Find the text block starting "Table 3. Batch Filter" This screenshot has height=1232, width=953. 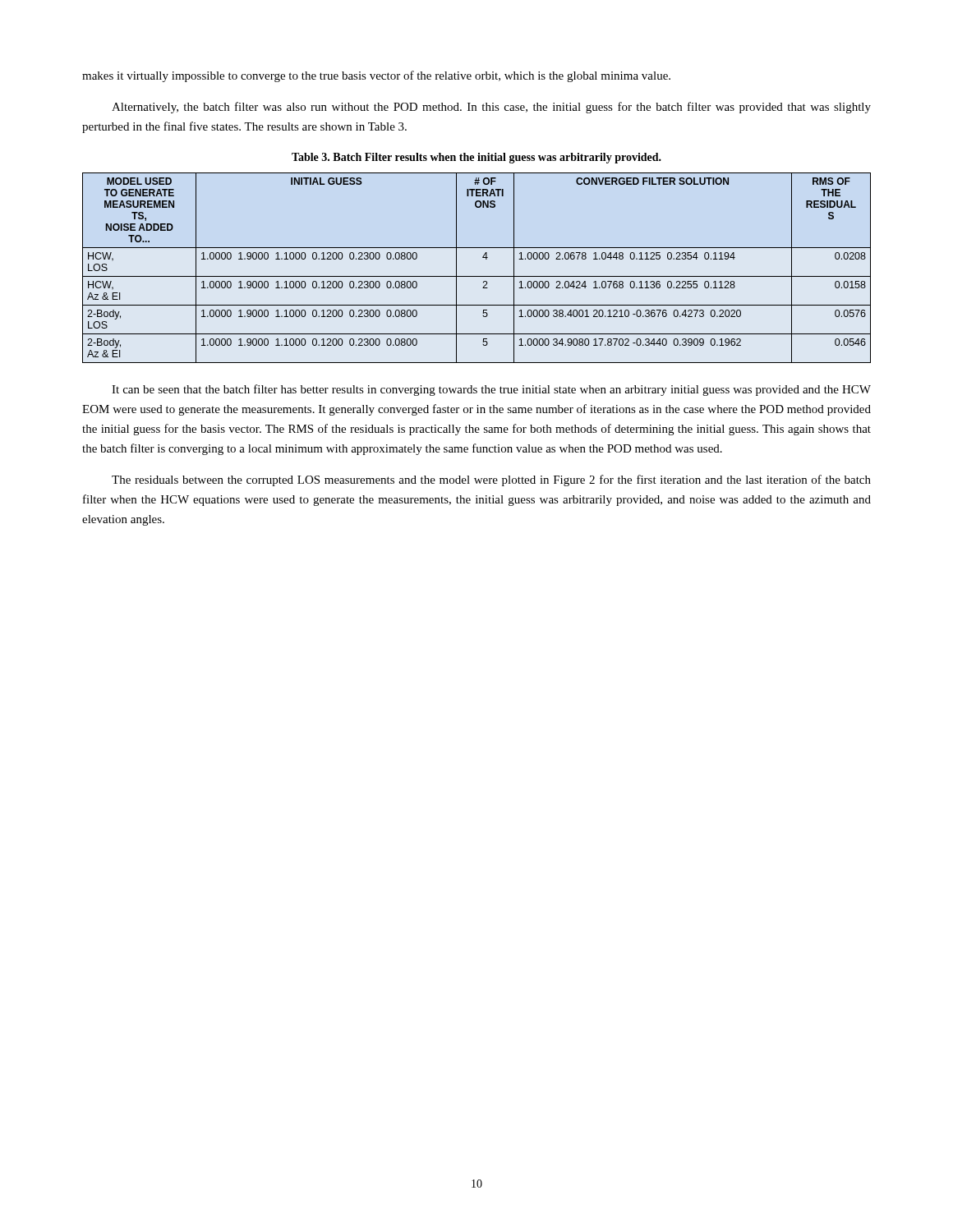pyautogui.click(x=476, y=157)
